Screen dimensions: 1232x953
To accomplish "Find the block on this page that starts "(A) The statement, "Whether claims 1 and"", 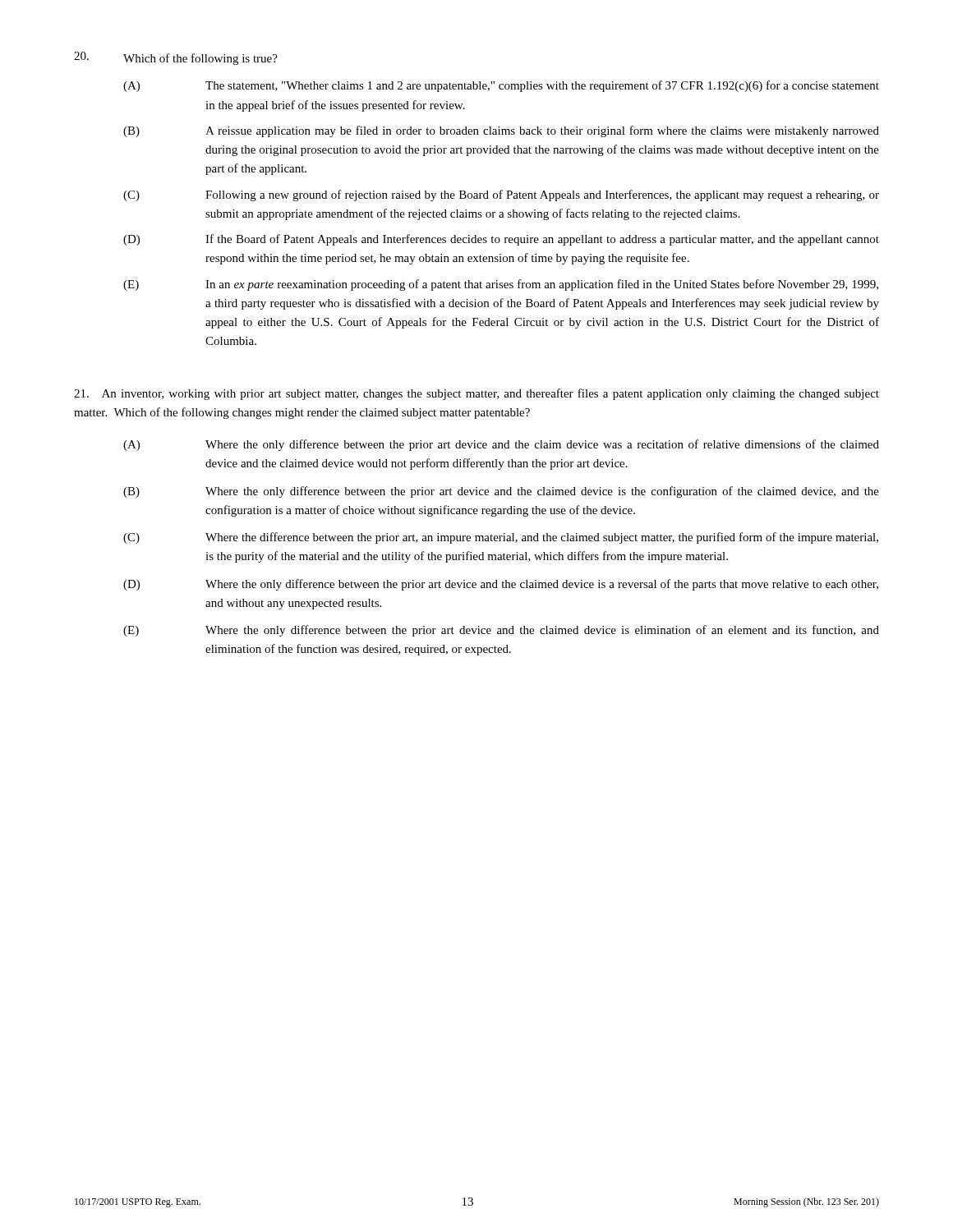I will coord(501,96).
